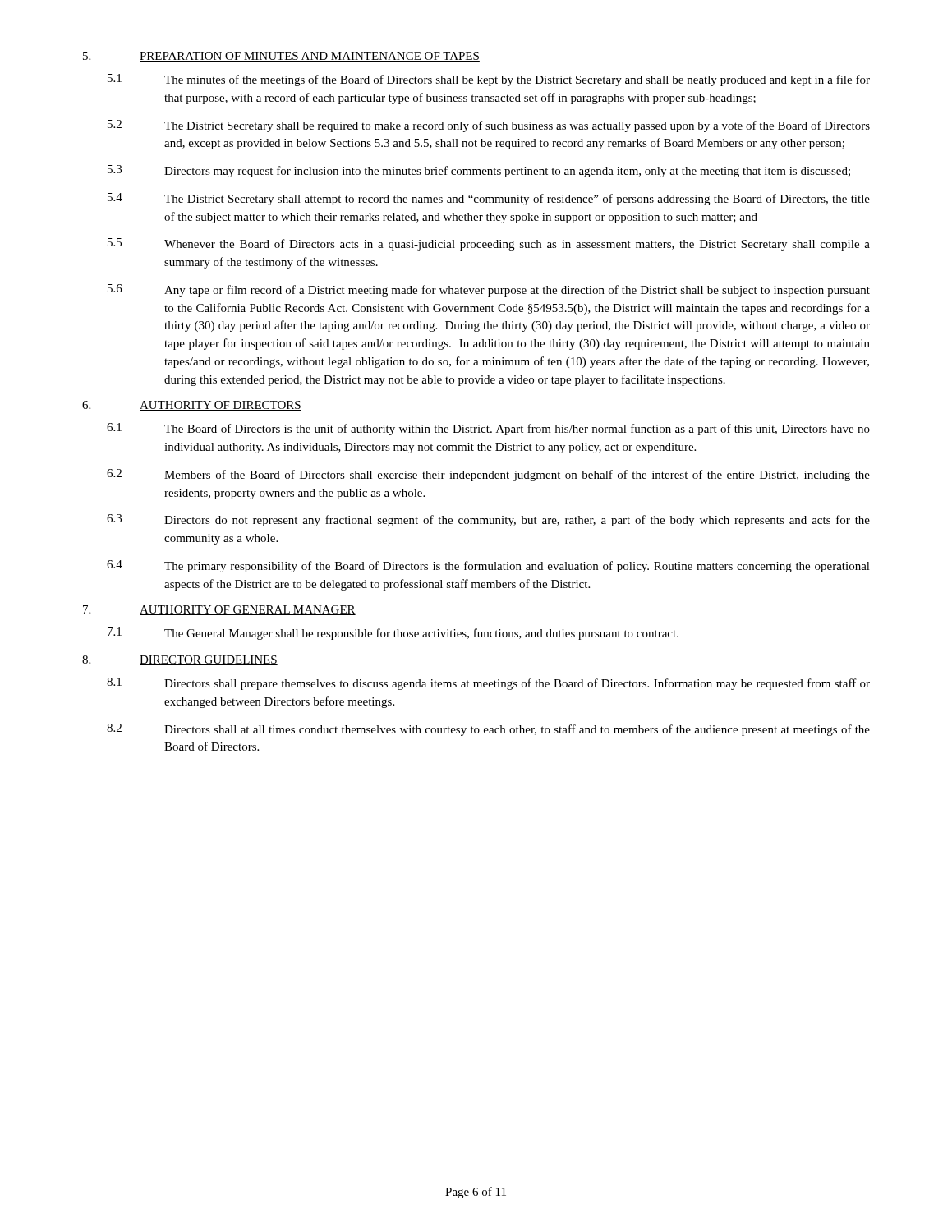Locate the block of text that opens with "7.1 The General Manager"
This screenshot has height=1232, width=952.
pos(476,634)
